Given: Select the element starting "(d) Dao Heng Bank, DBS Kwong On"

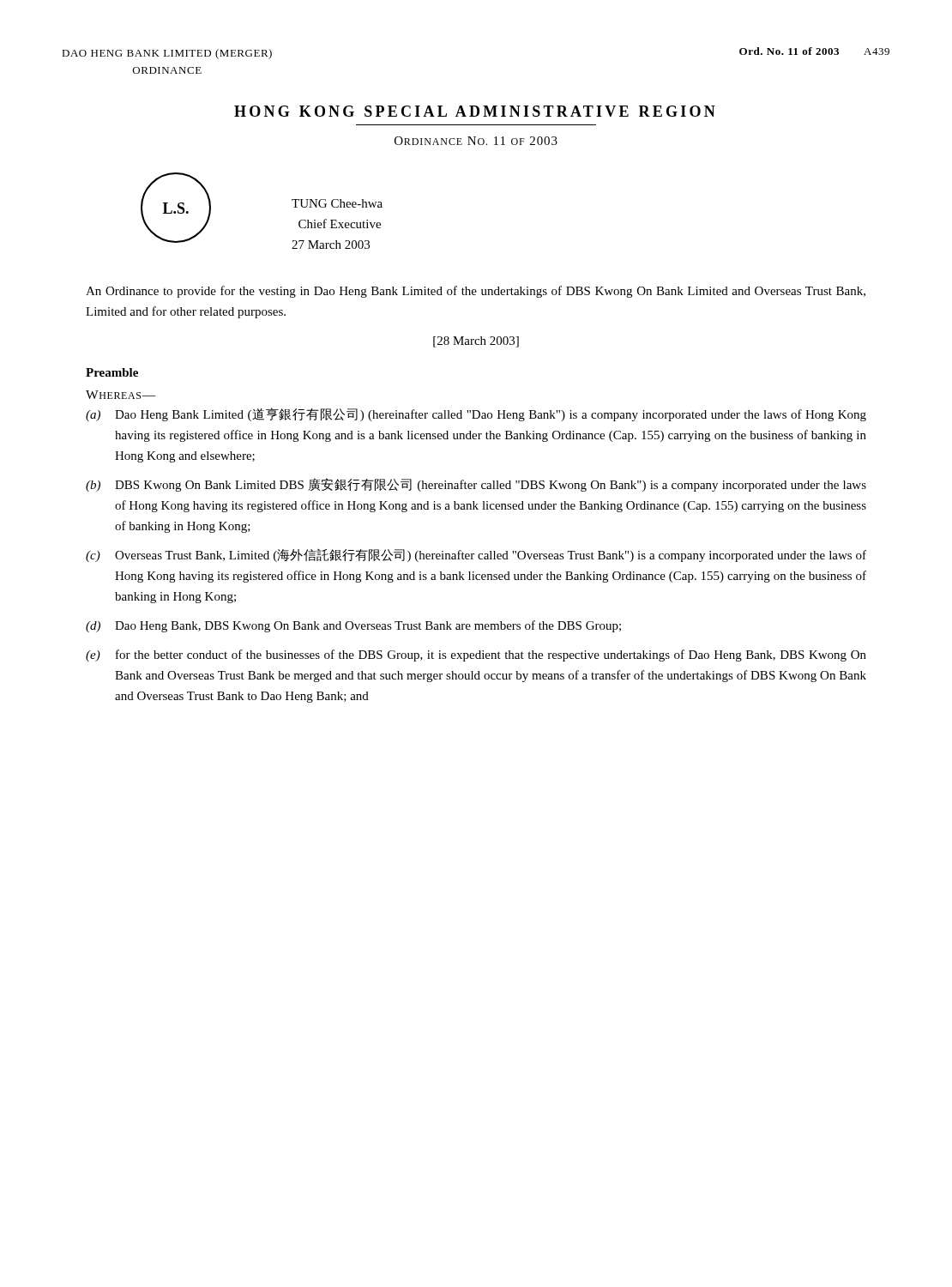Looking at the screenshot, I should [x=476, y=625].
